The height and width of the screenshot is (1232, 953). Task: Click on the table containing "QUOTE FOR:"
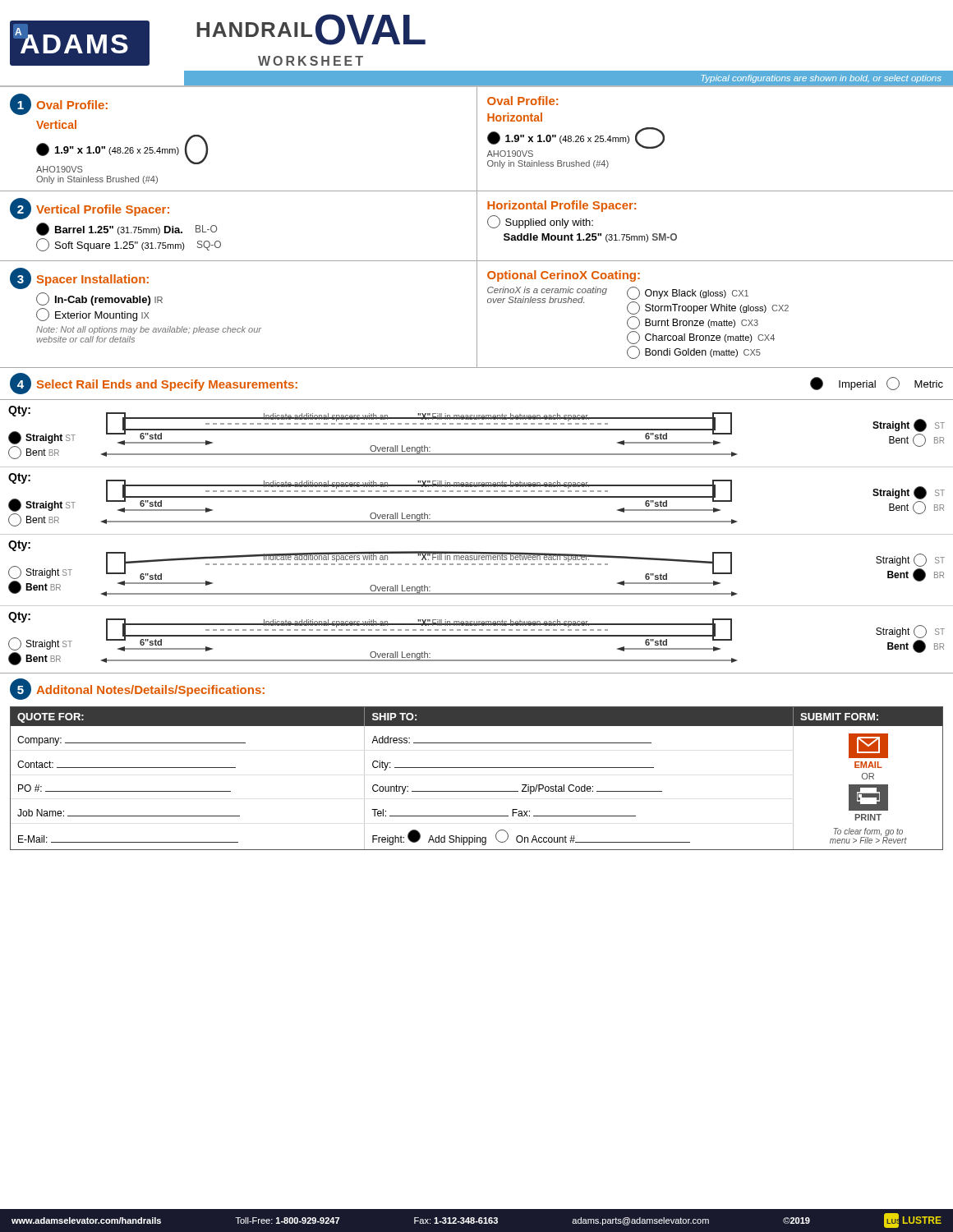pos(476,778)
